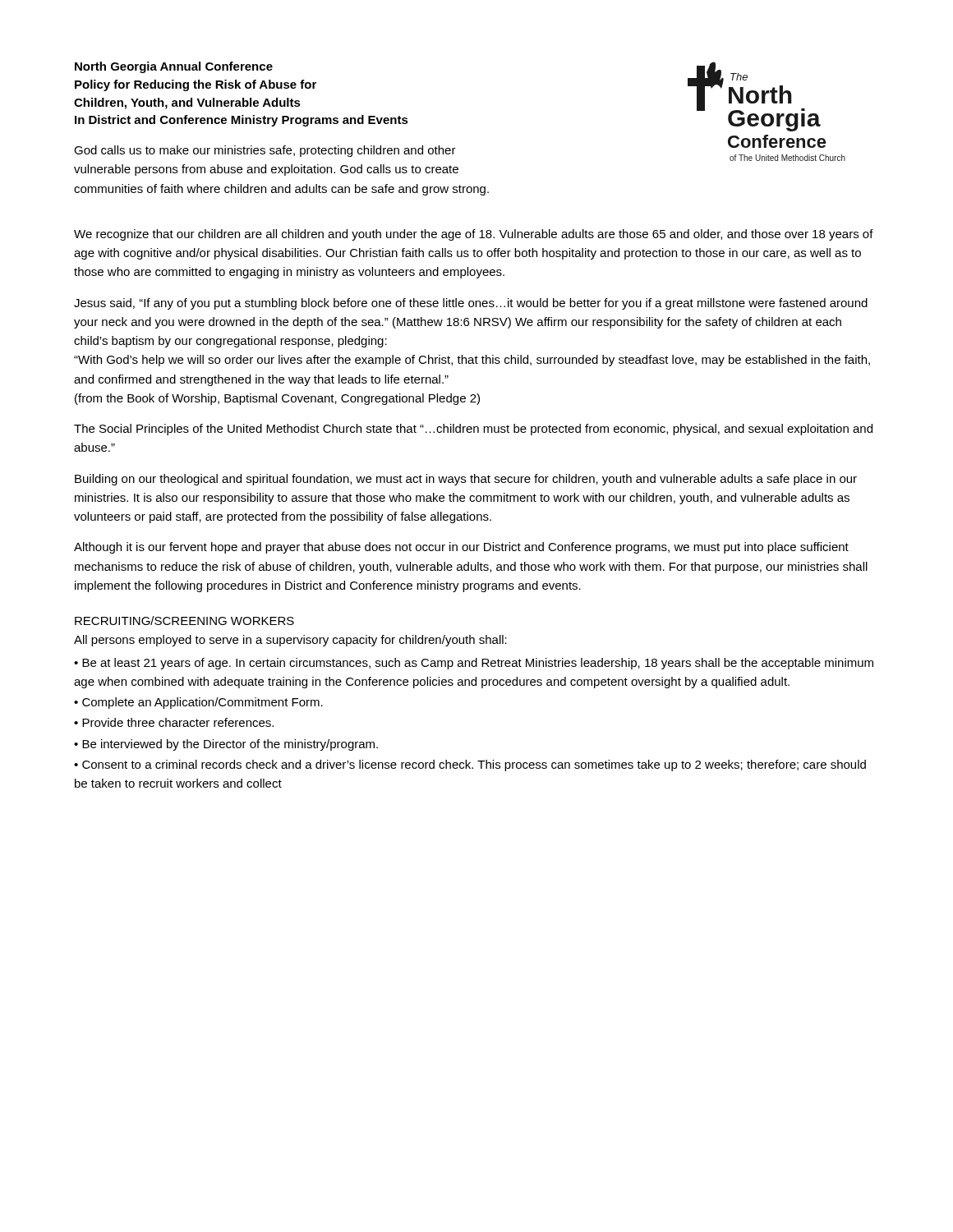Point to the element starting "North Georgia Annual Conference Policy"
Image resolution: width=953 pixels, height=1232 pixels.
[x=241, y=93]
